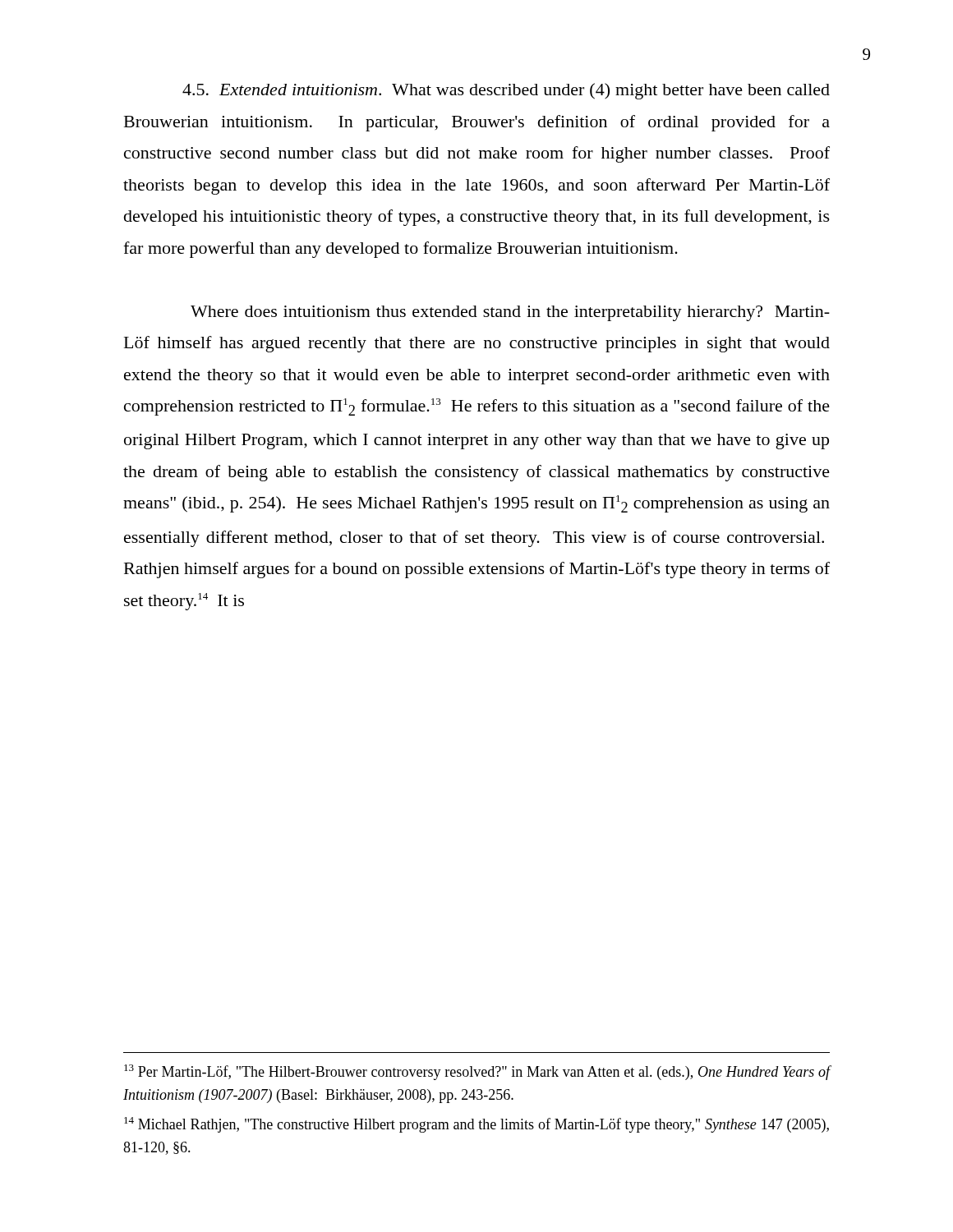Screen dimensions: 1232x953
Task: Locate the block of text that opens with "14 Michael Rathjen, "The"
Action: pos(476,1135)
